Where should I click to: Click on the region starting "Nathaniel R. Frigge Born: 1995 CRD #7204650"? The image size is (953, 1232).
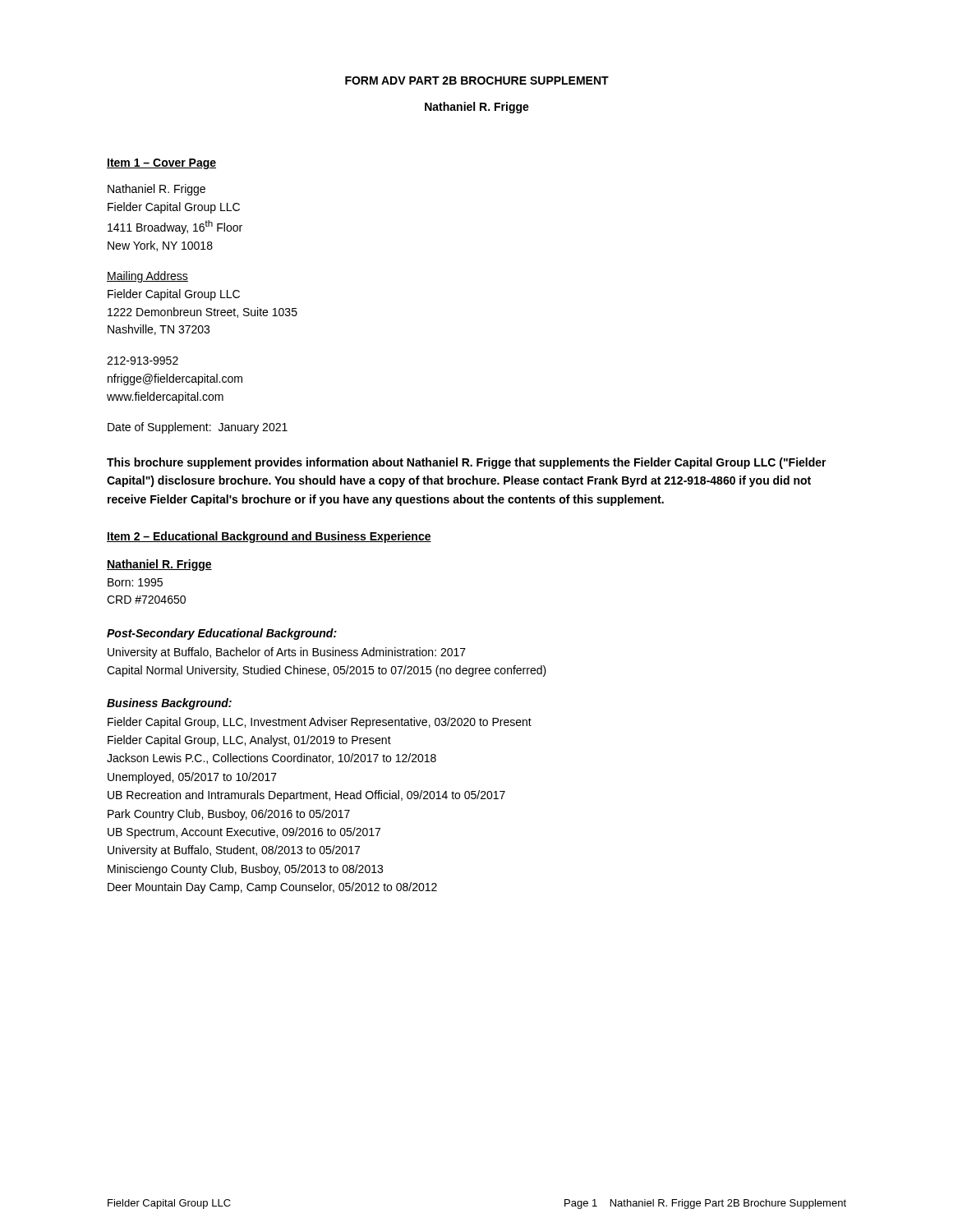(x=159, y=582)
